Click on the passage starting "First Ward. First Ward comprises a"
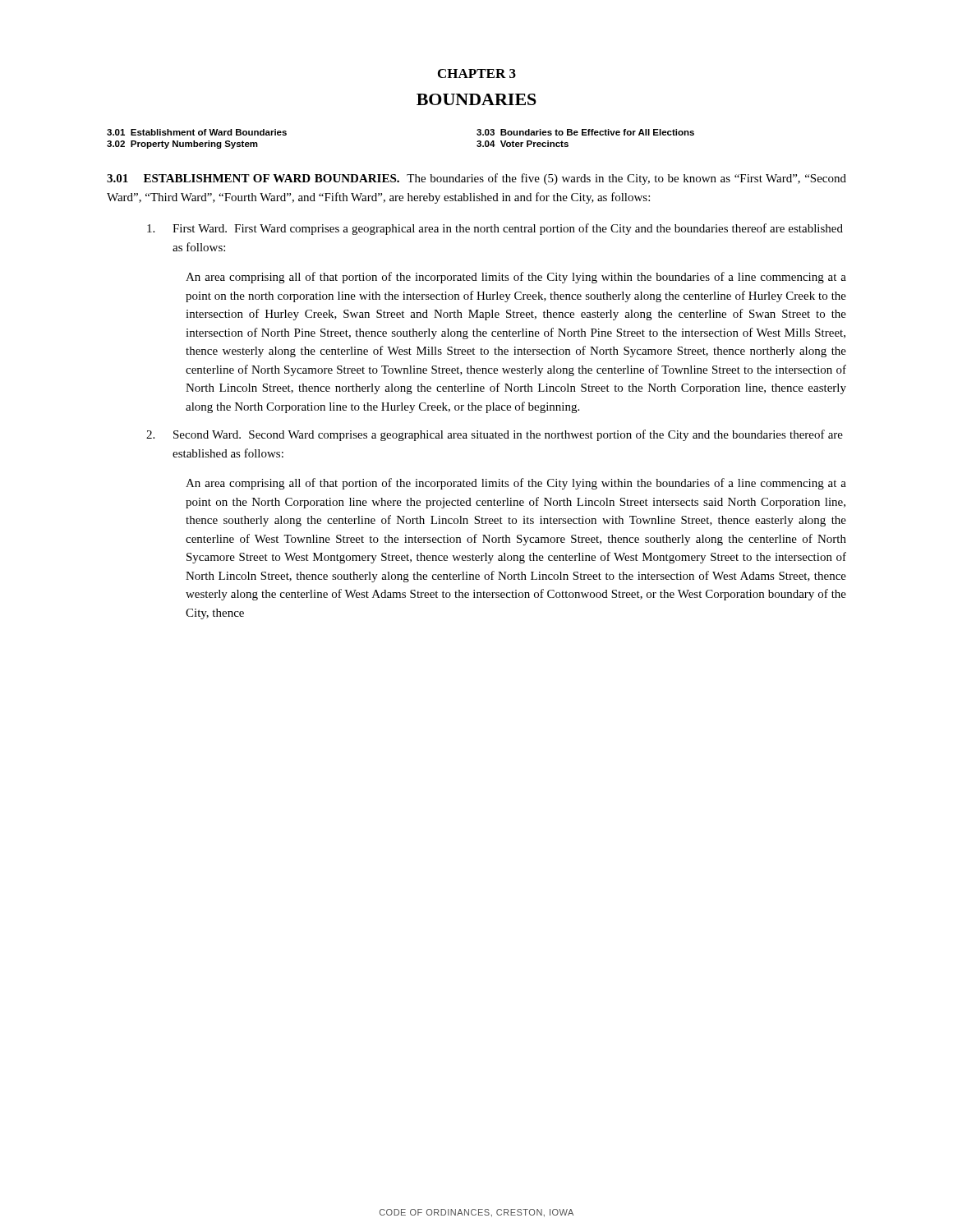This screenshot has width=953, height=1232. pyautogui.click(x=496, y=238)
